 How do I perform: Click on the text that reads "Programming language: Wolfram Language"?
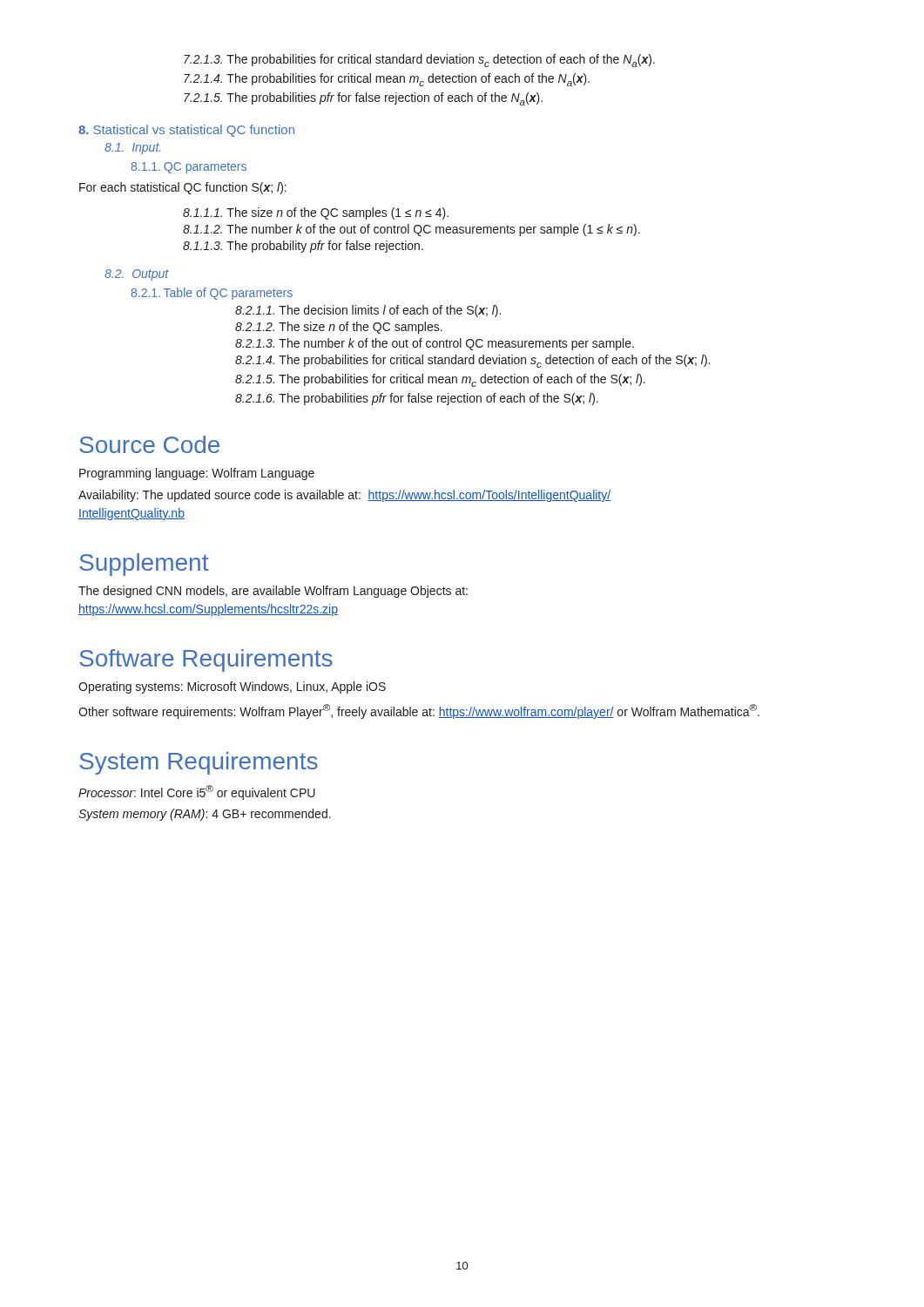[197, 473]
